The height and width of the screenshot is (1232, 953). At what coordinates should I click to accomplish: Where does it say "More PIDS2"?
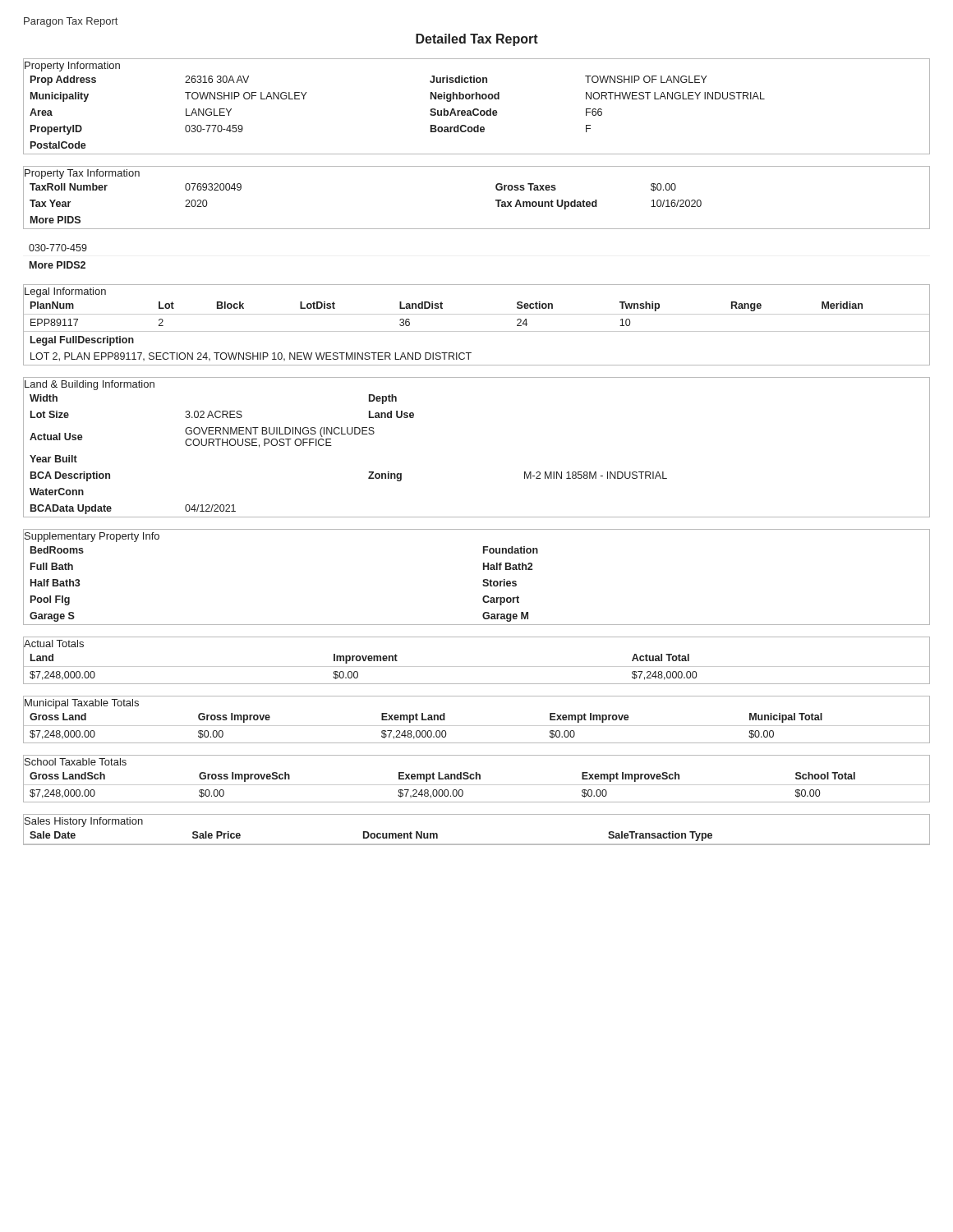(x=57, y=265)
